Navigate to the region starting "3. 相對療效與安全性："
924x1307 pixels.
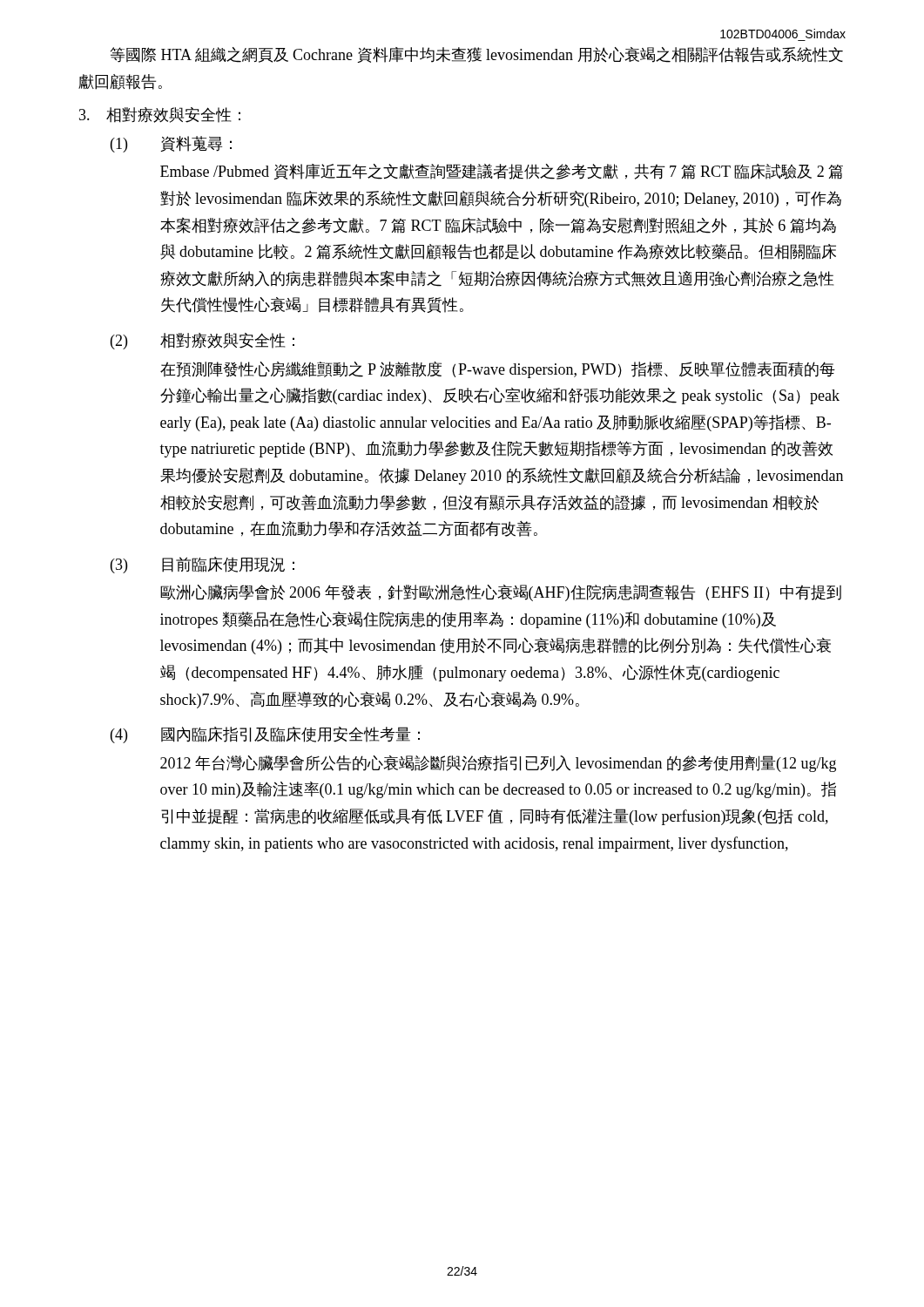163,115
